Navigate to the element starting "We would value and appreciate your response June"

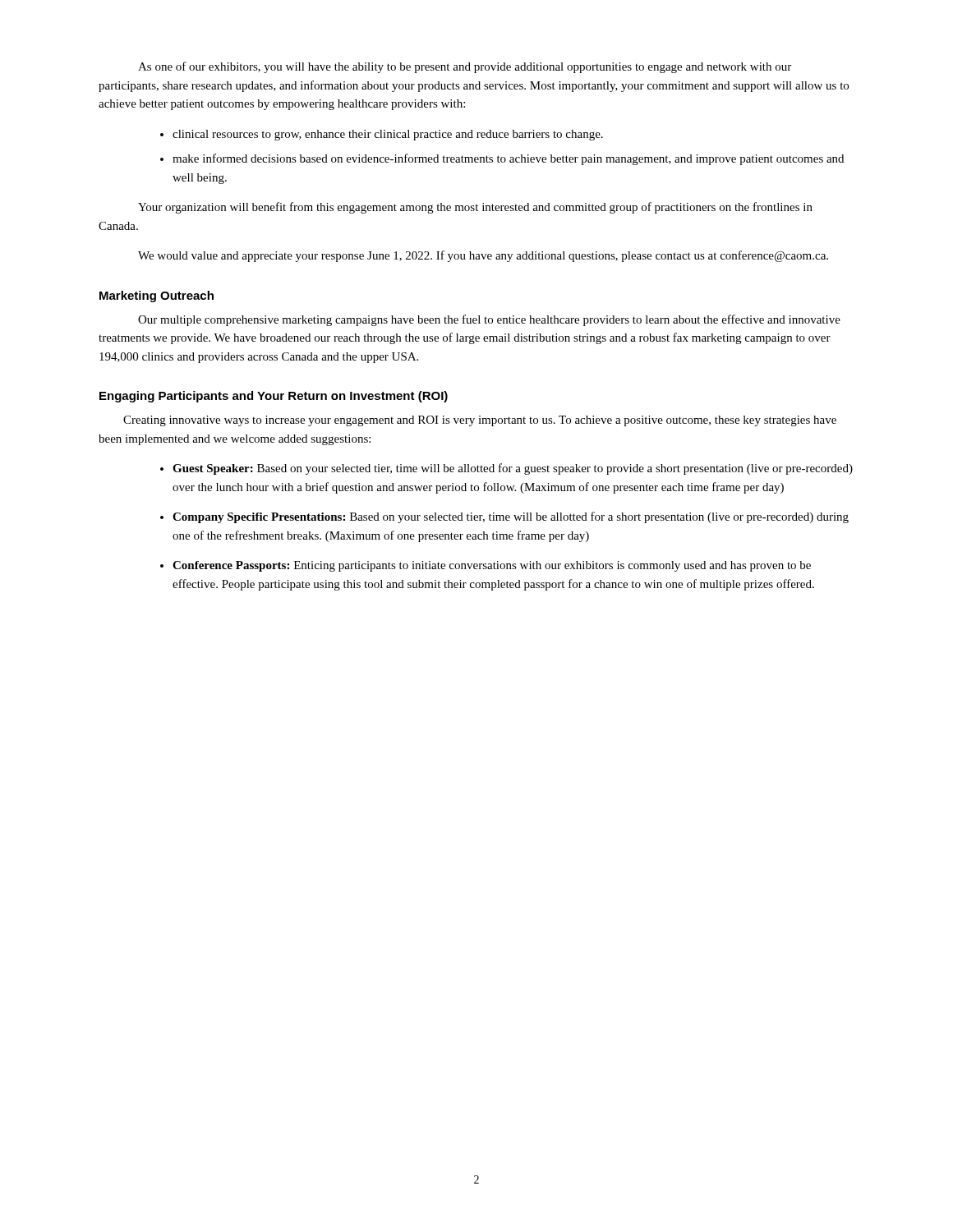pyautogui.click(x=476, y=256)
